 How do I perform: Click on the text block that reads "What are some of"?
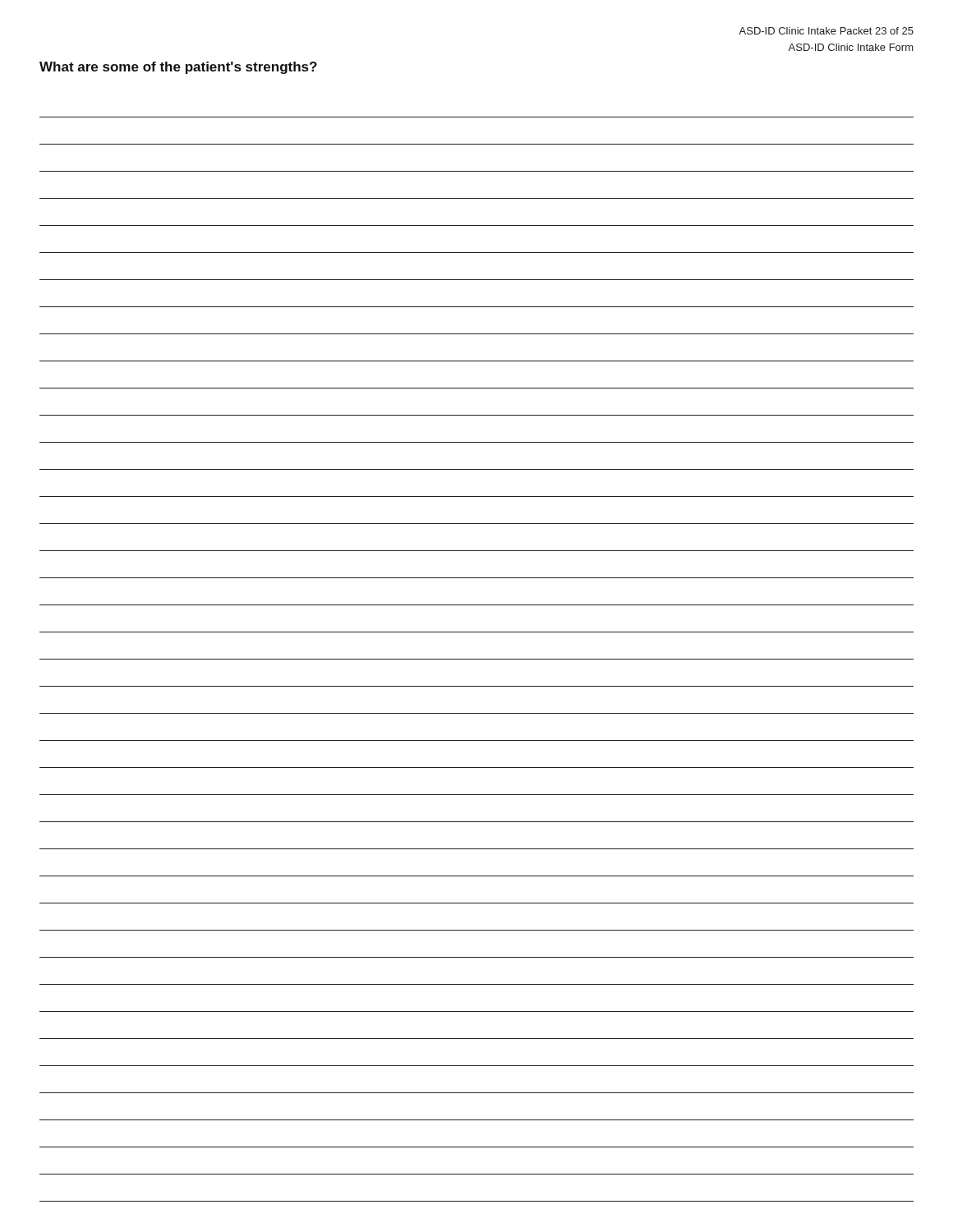pyautogui.click(x=178, y=67)
